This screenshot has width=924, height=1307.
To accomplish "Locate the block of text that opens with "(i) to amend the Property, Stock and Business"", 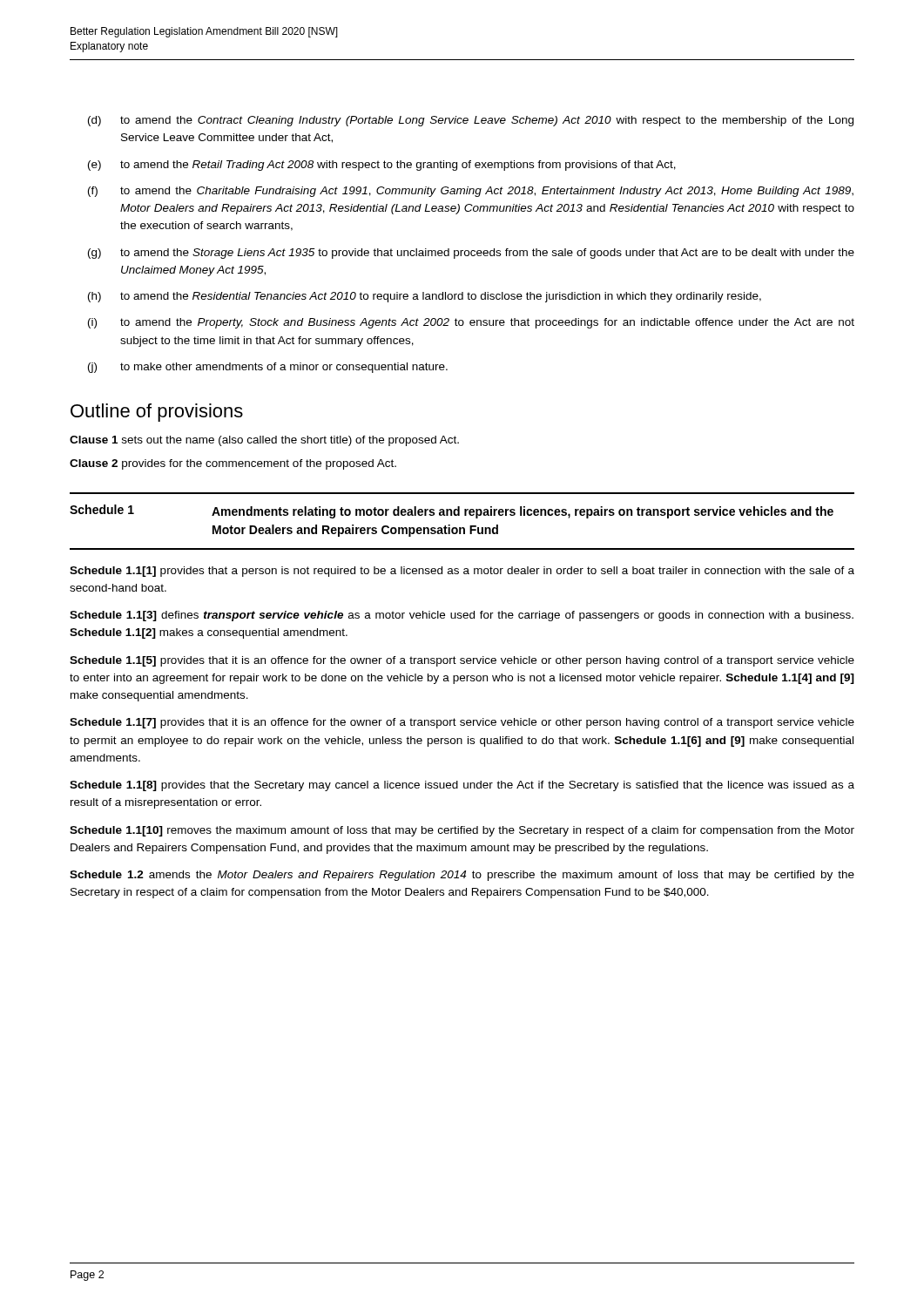I will pyautogui.click(x=462, y=332).
